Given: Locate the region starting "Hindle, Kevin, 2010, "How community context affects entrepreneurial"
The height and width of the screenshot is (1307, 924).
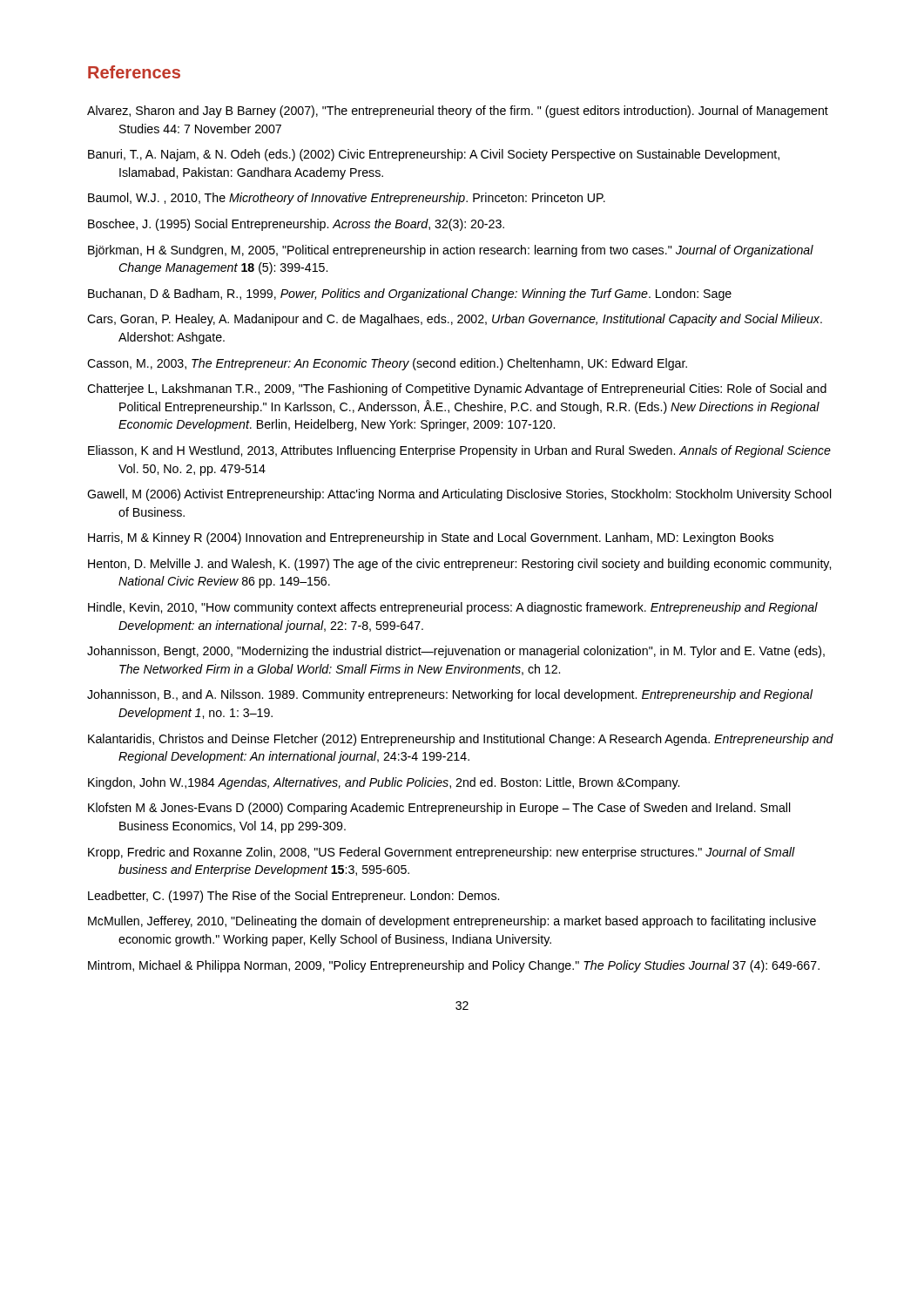Looking at the screenshot, I should (452, 616).
